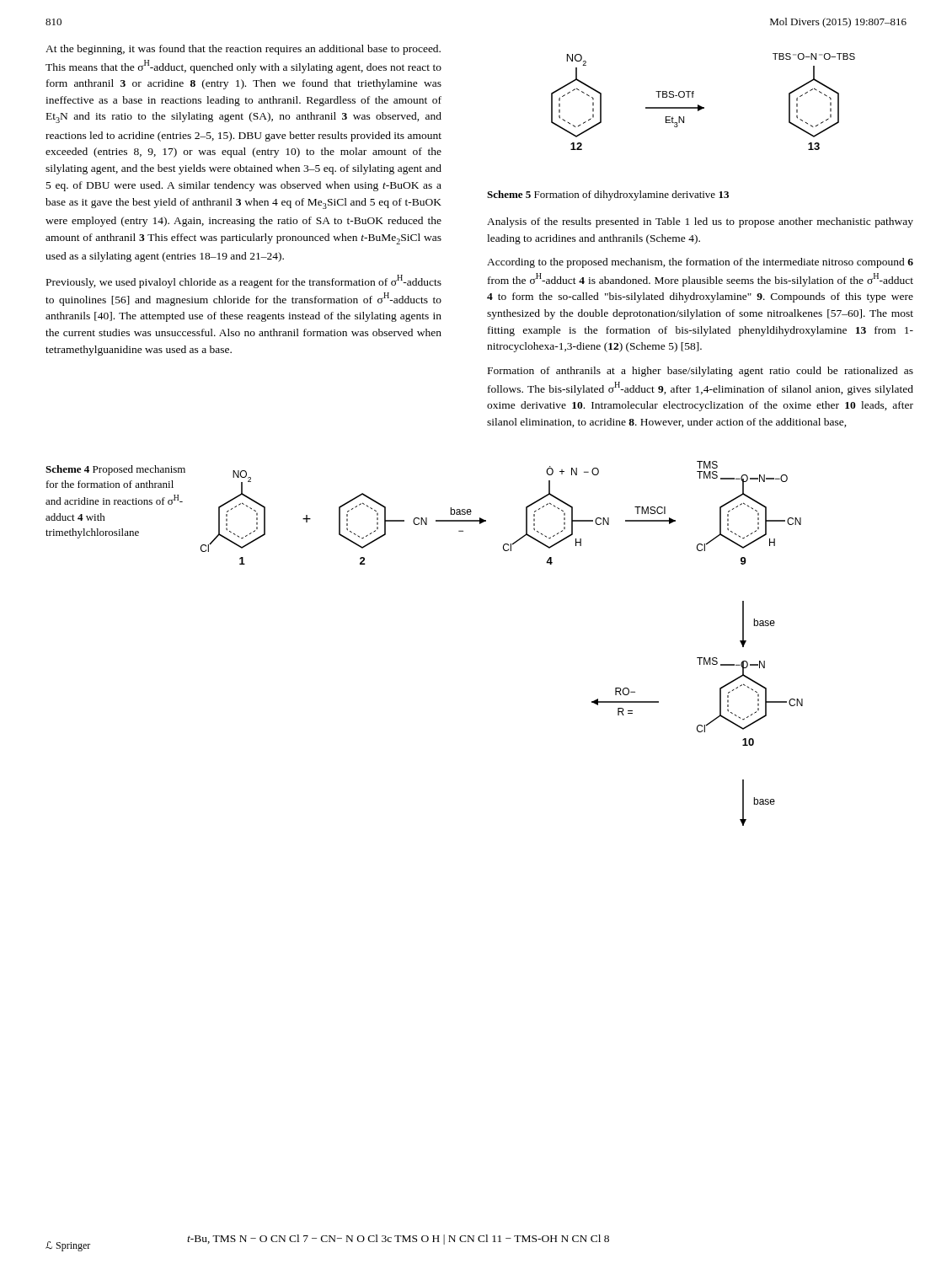Select the caption that reads "Scheme 5 Formation of dihydroxylamine derivative"

[608, 194]
